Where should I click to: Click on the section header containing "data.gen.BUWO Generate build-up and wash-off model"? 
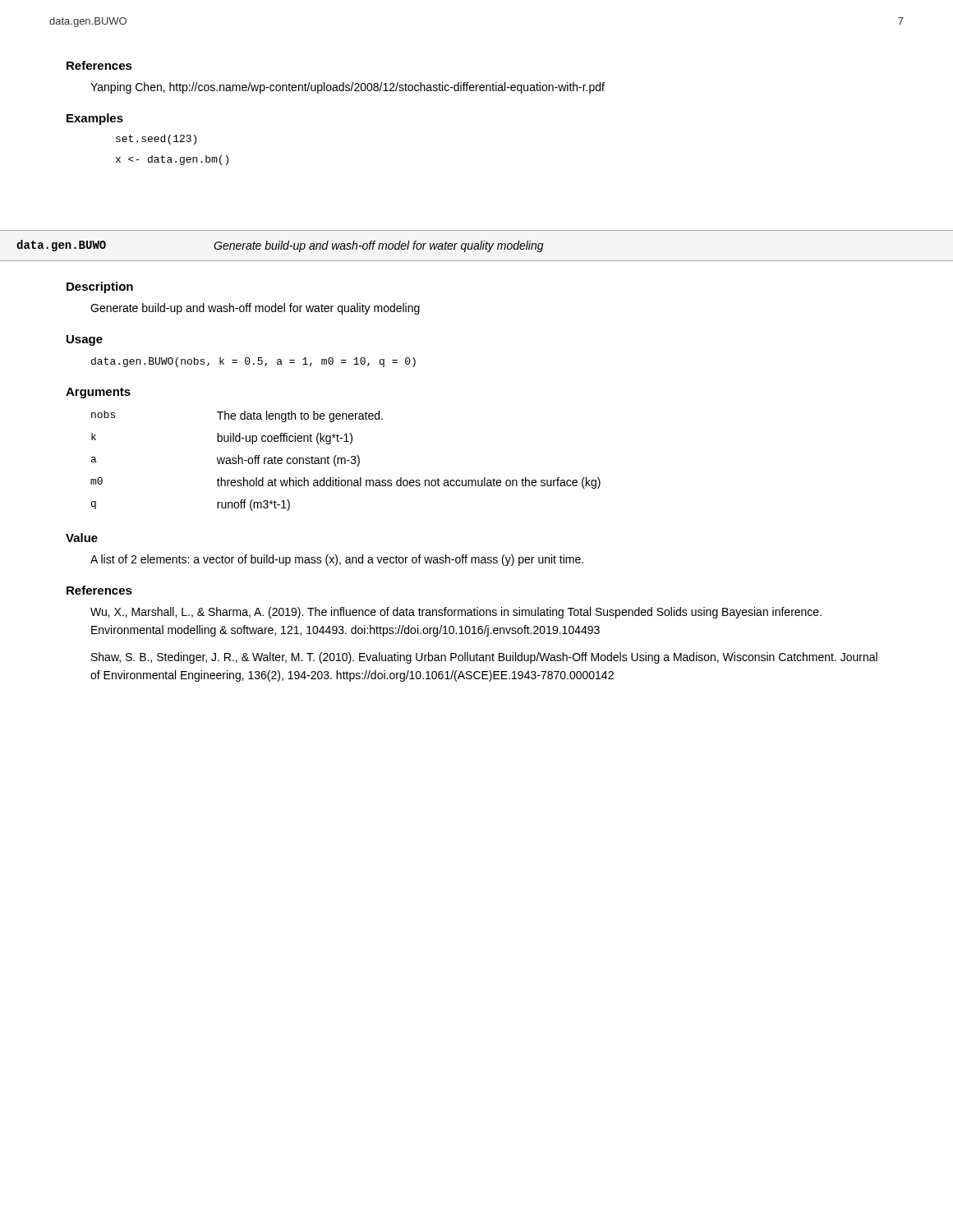point(280,245)
